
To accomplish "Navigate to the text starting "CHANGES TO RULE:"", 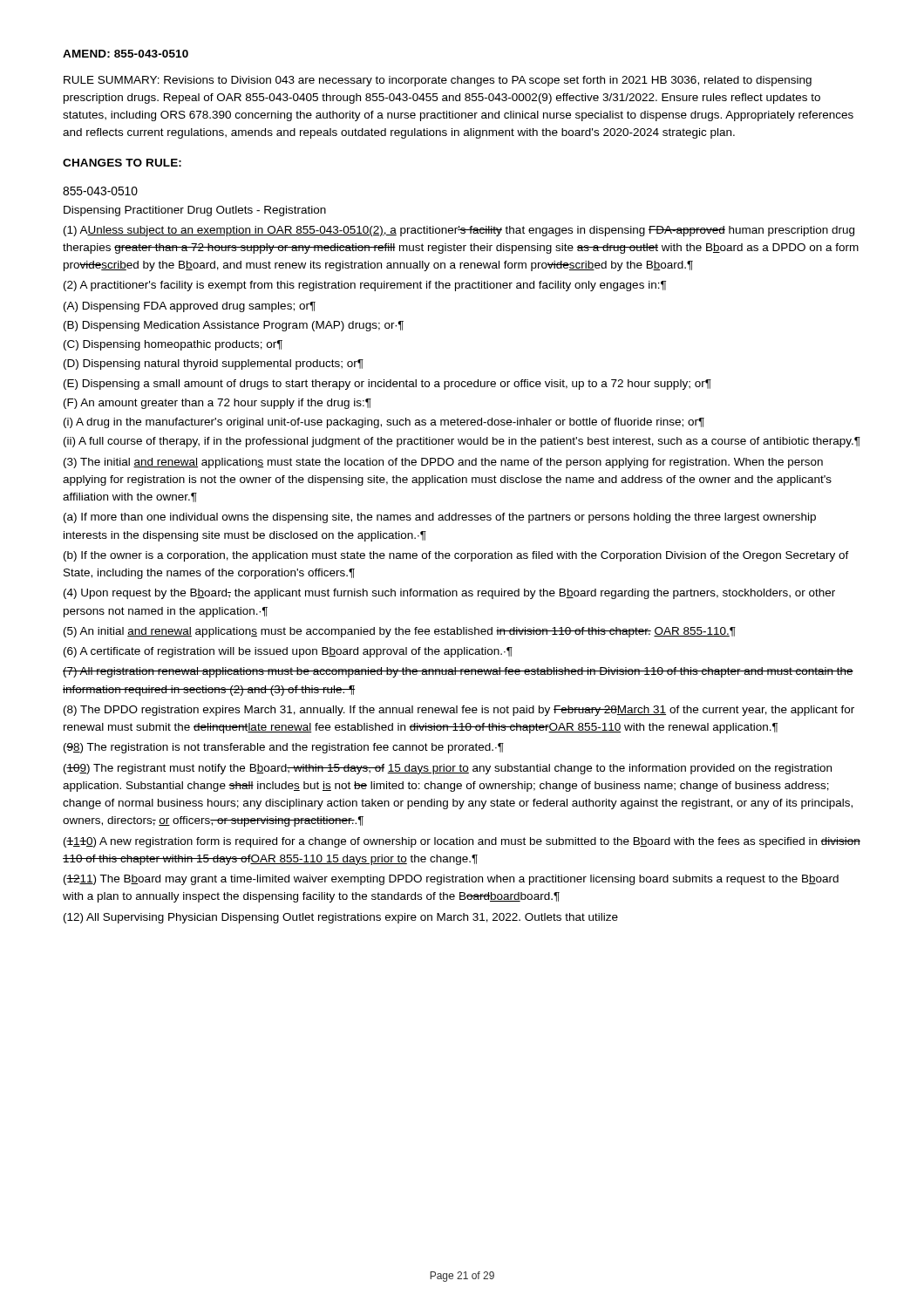I will [x=122, y=162].
